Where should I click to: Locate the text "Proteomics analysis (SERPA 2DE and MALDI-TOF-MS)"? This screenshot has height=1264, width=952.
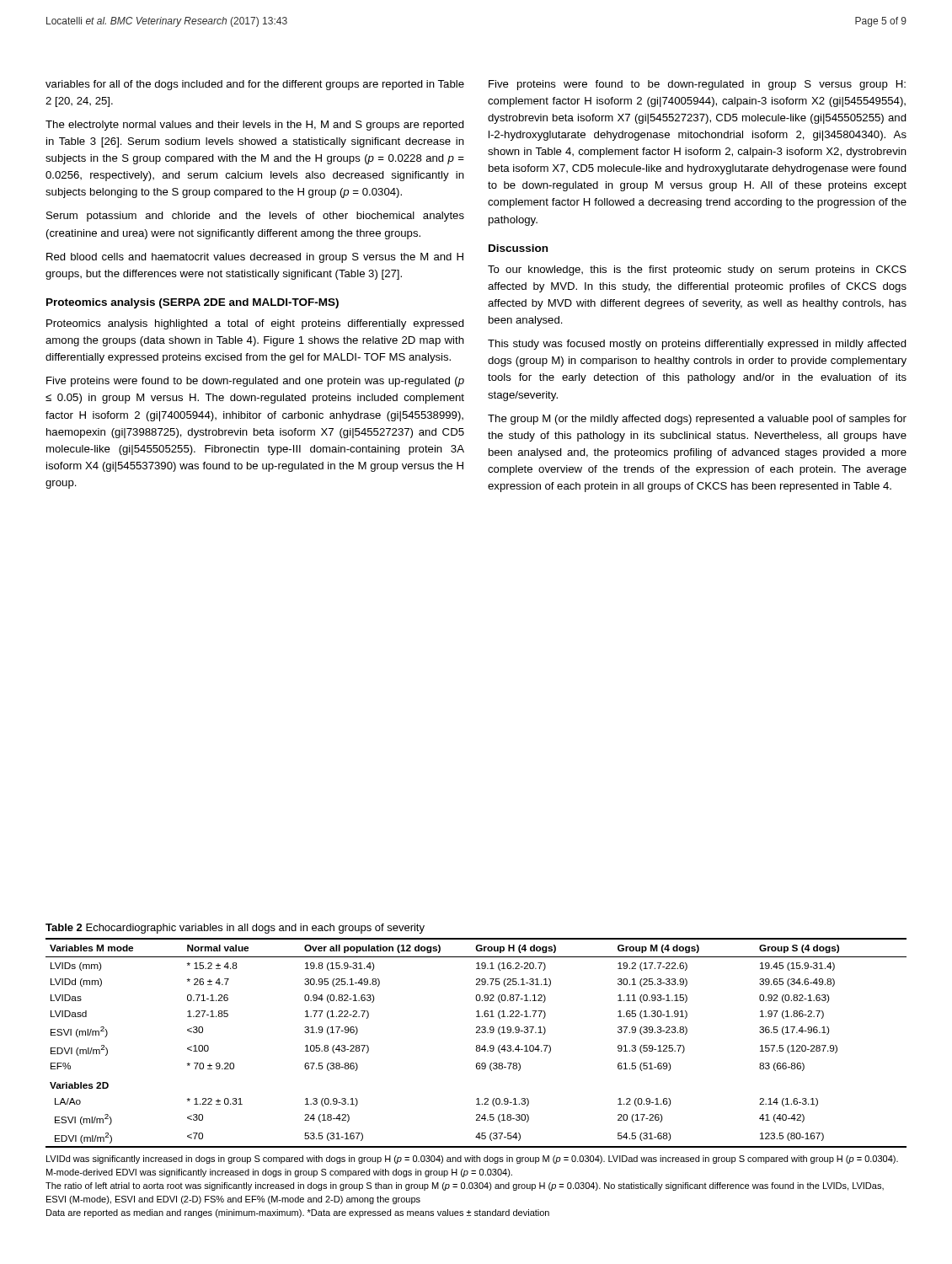point(192,302)
